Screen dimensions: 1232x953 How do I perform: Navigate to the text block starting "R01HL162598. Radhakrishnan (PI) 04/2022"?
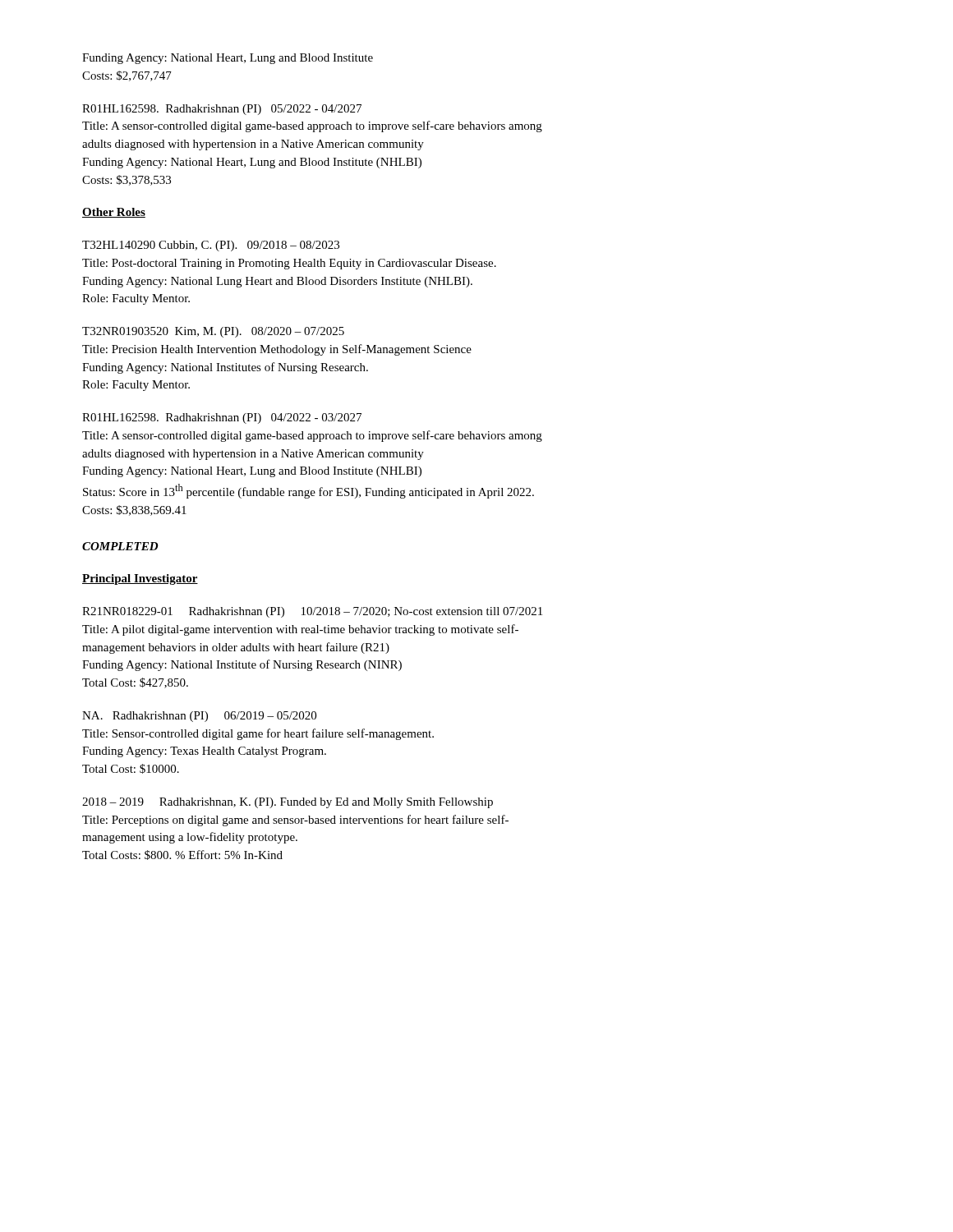point(222,418)
